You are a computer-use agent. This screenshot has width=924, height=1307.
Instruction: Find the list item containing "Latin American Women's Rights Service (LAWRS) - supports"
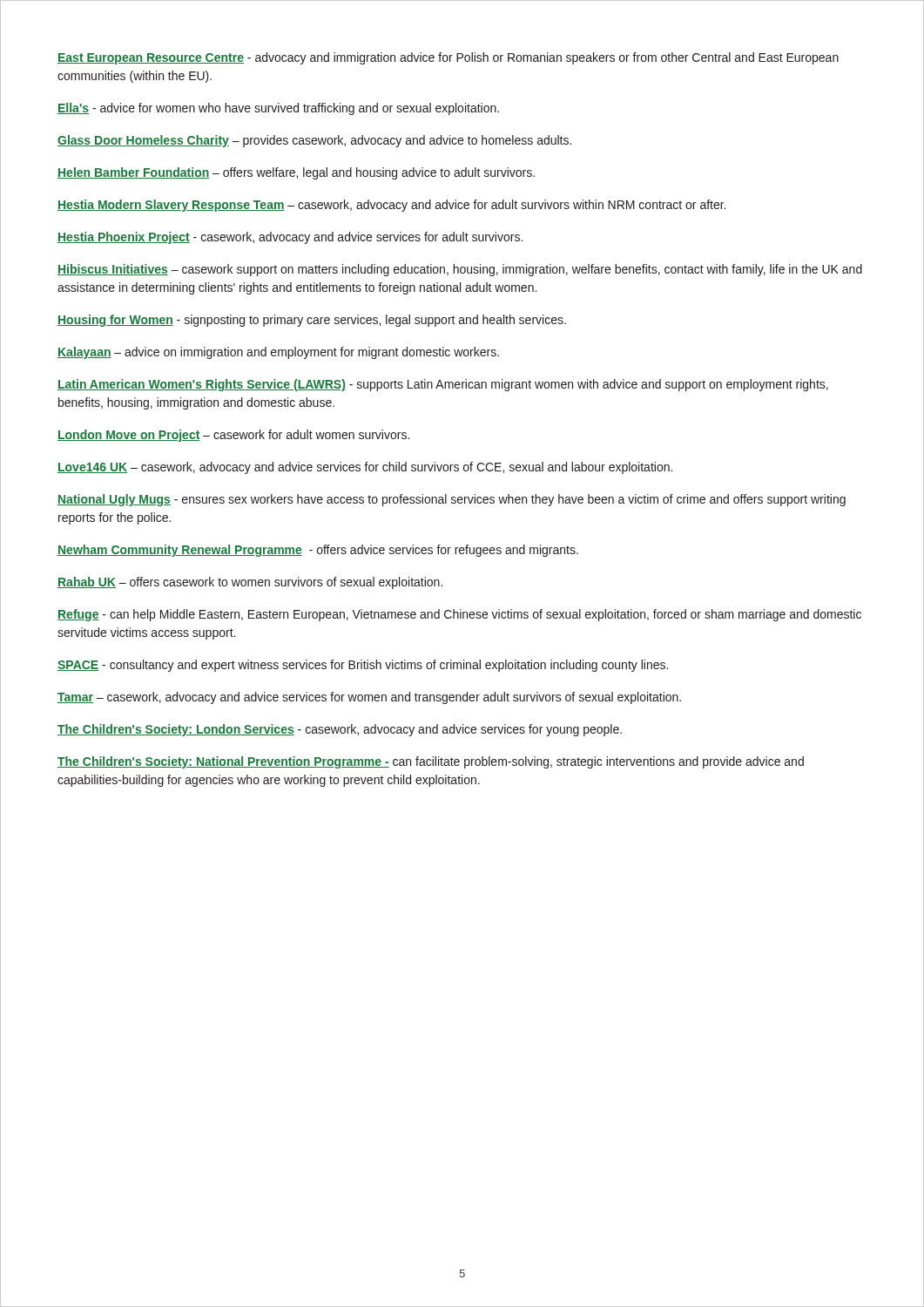(443, 393)
